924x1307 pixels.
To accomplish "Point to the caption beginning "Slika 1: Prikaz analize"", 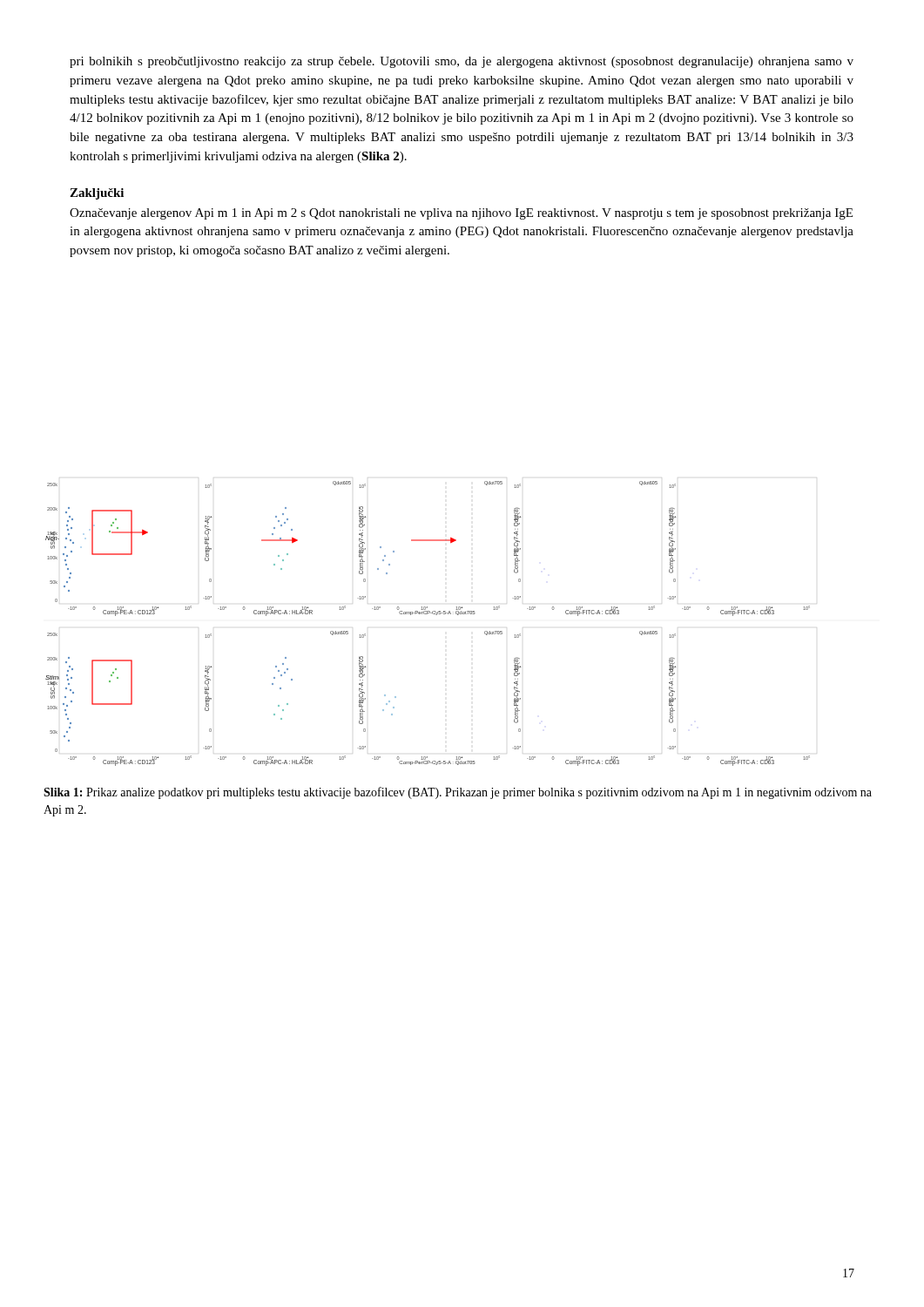I will pyautogui.click(x=458, y=801).
